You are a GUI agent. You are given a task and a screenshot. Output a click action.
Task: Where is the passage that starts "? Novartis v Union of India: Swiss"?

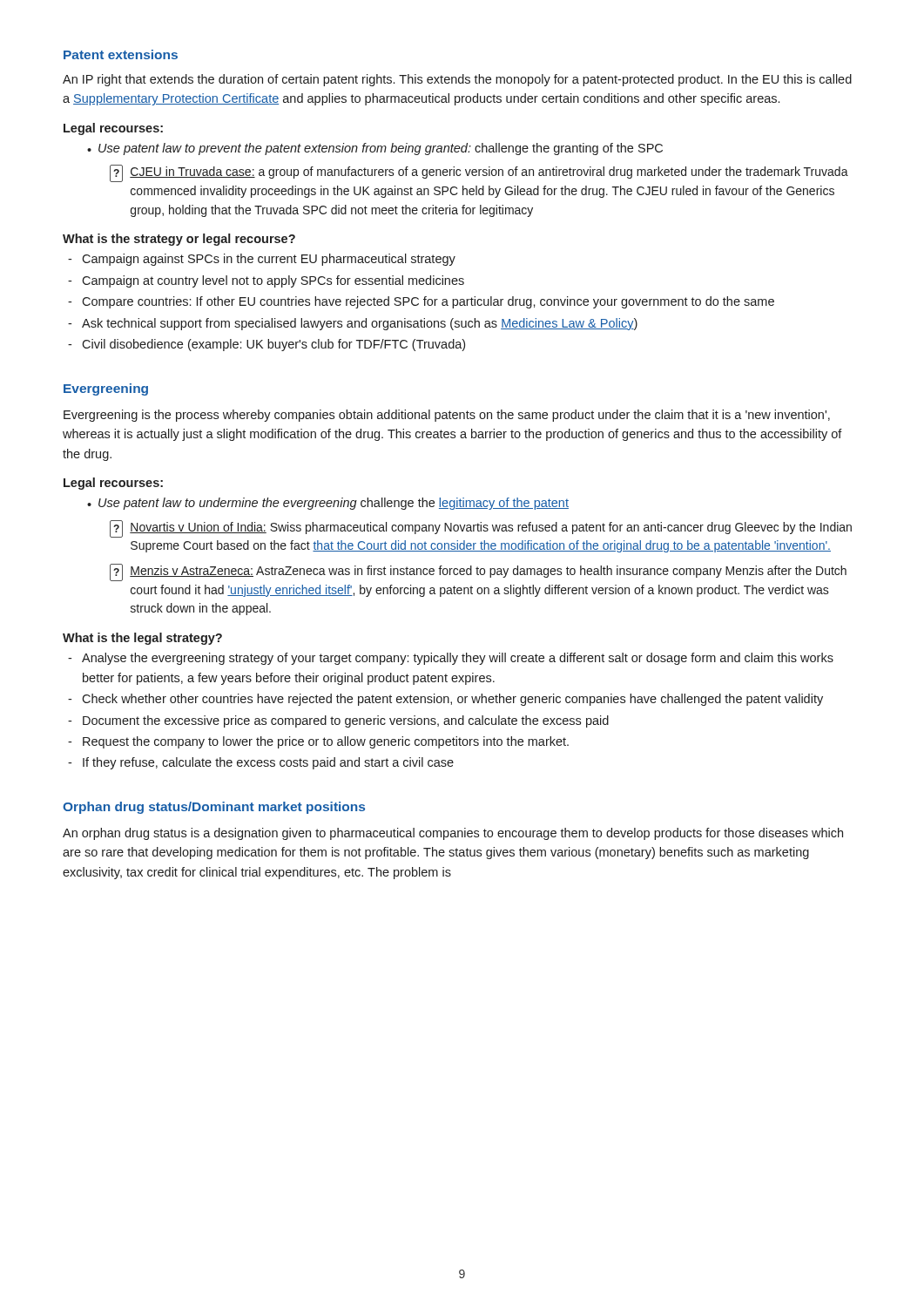point(486,537)
